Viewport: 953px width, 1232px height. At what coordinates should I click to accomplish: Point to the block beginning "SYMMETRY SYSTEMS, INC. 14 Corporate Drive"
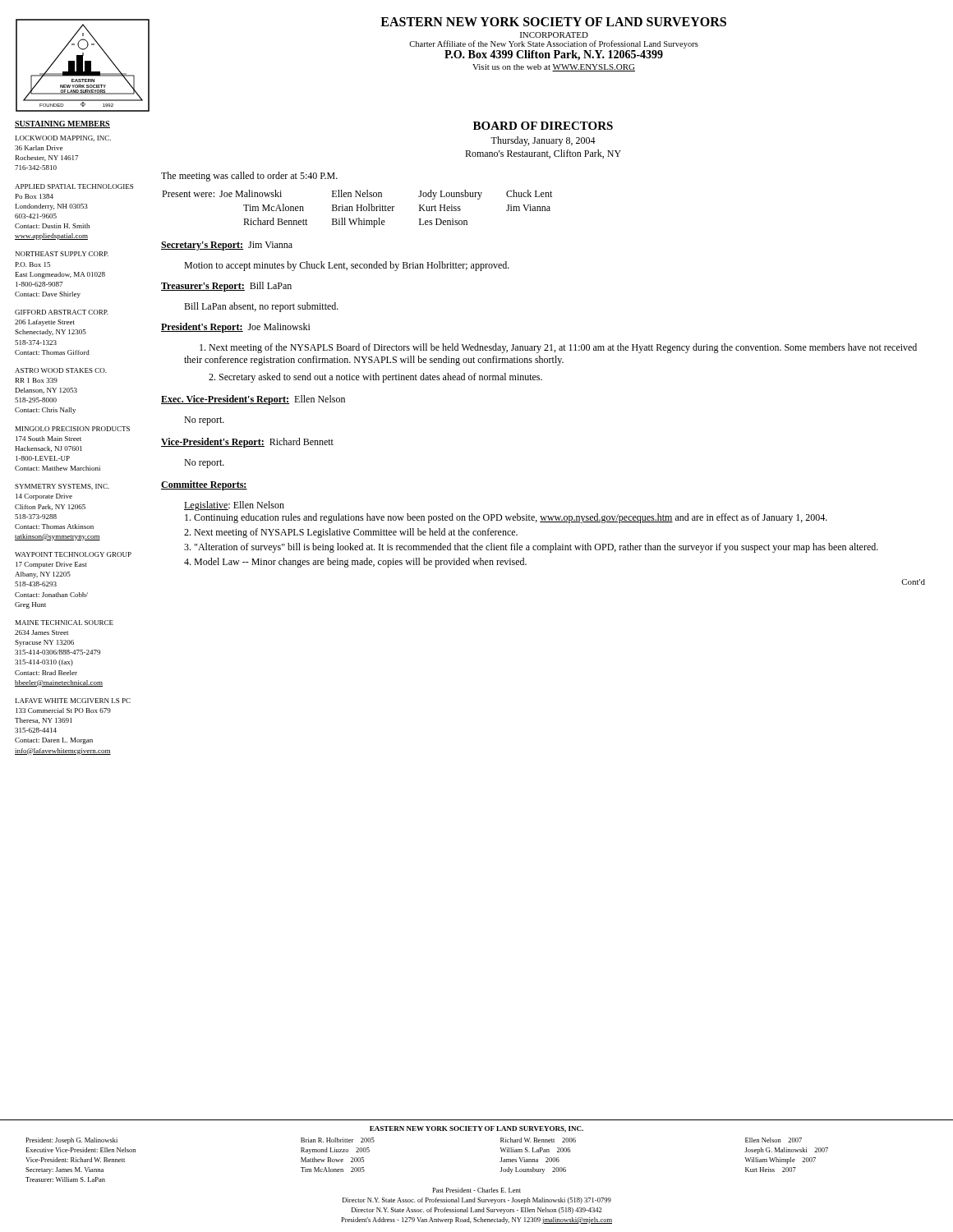coord(62,511)
